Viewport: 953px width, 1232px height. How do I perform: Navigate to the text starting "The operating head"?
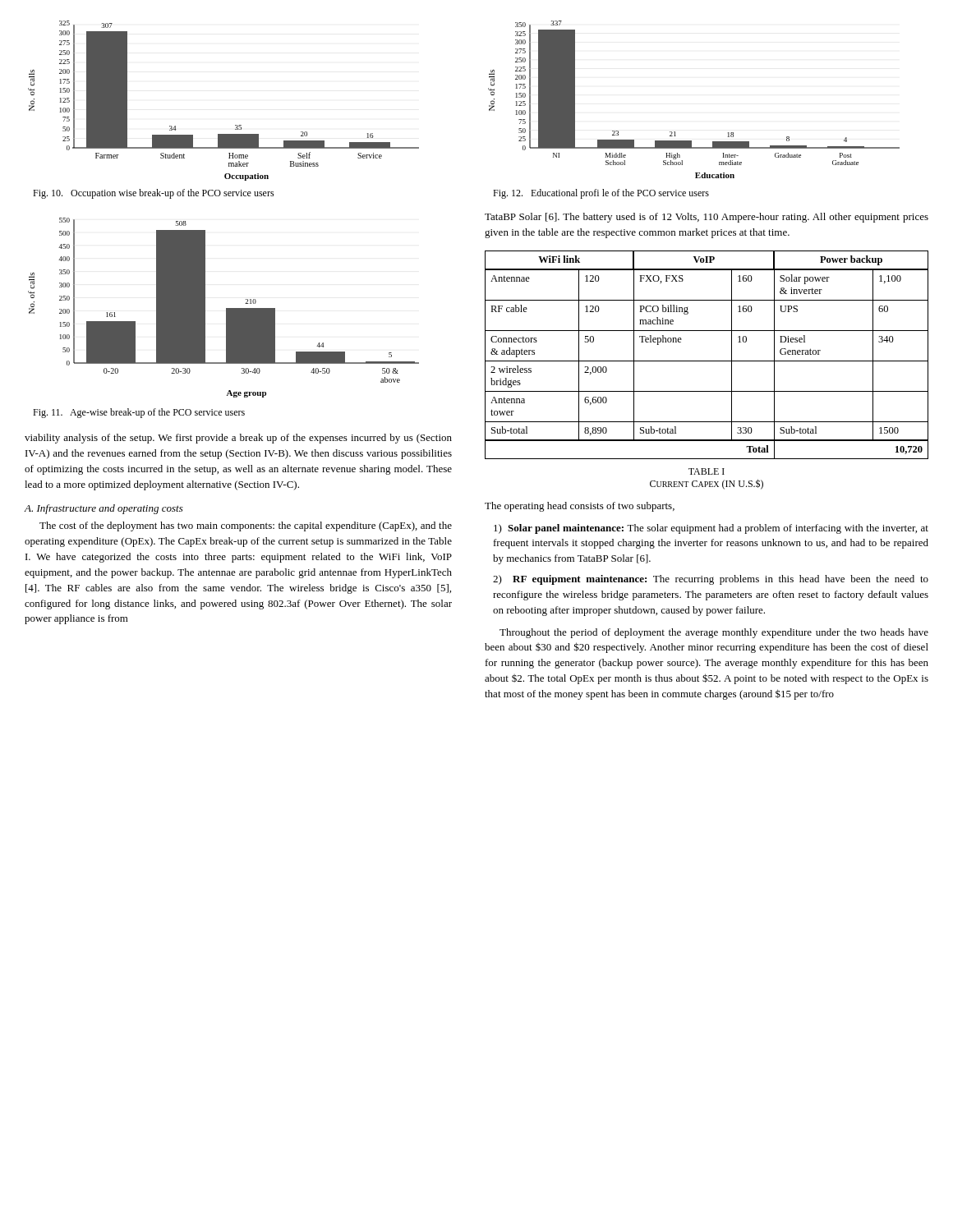click(x=580, y=505)
